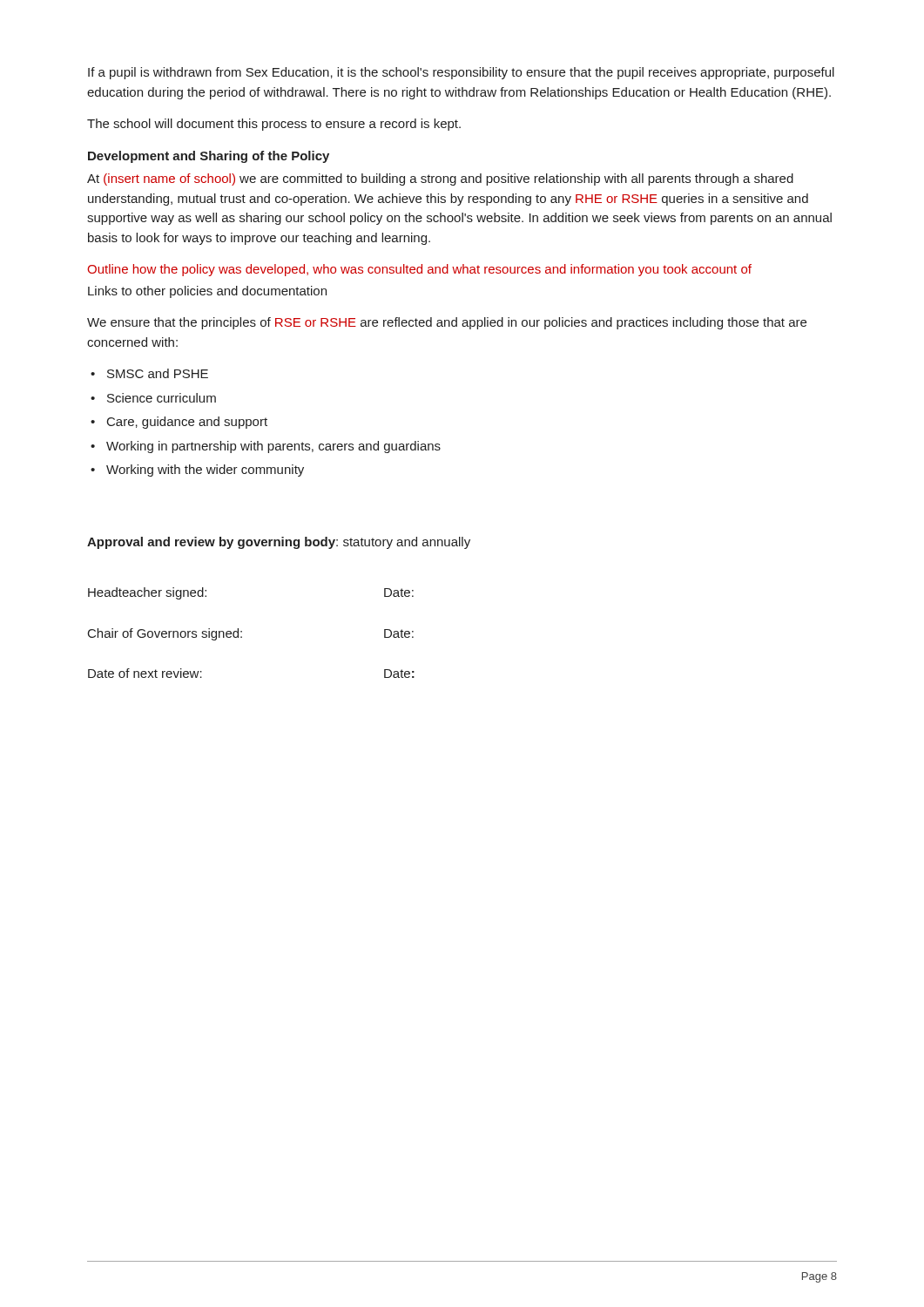Point to the block beginning "Links to other policies and"
Viewport: 924px width, 1307px height.
click(x=207, y=292)
